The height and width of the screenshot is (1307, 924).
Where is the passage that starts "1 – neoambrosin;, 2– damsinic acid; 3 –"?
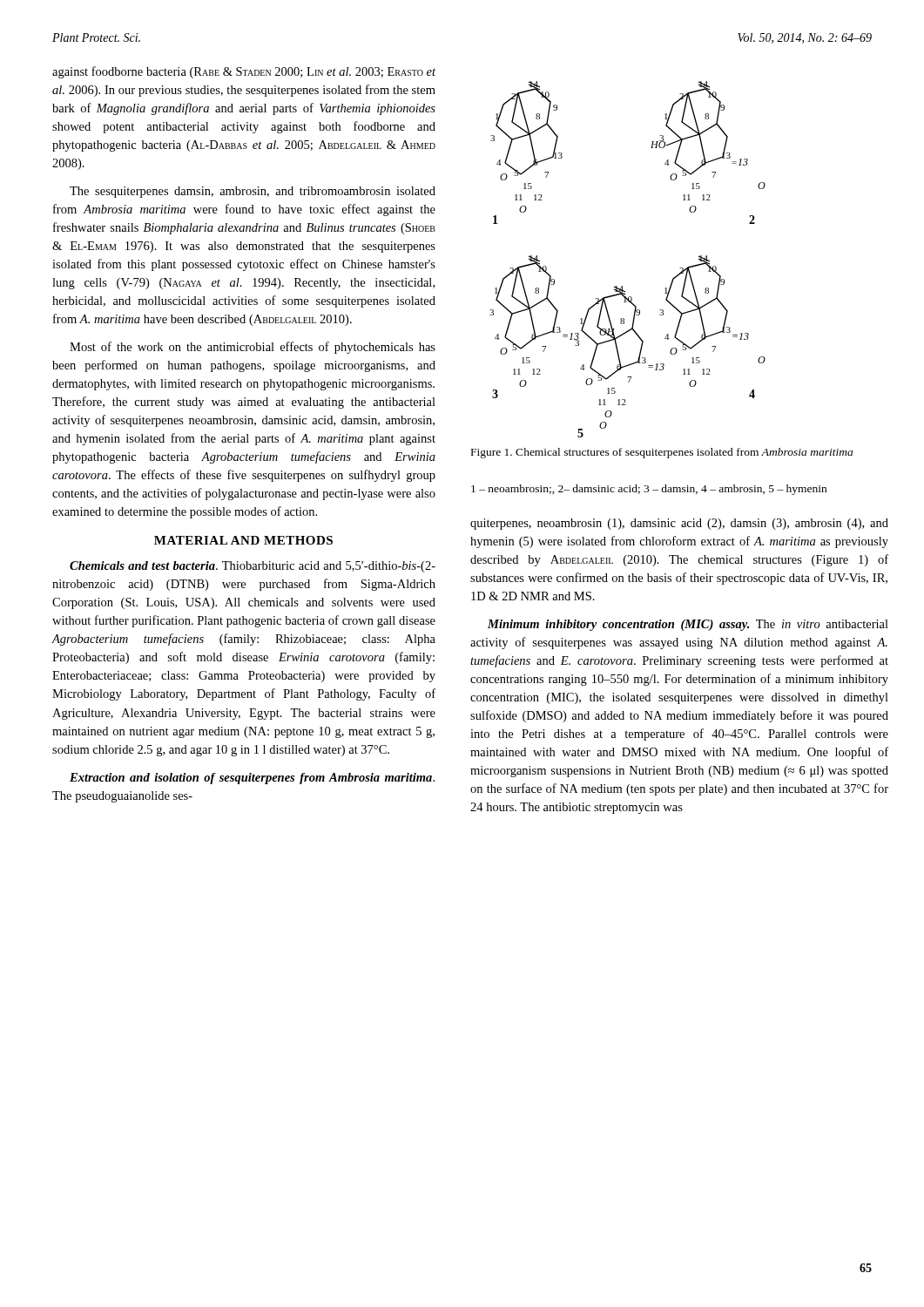click(649, 488)
